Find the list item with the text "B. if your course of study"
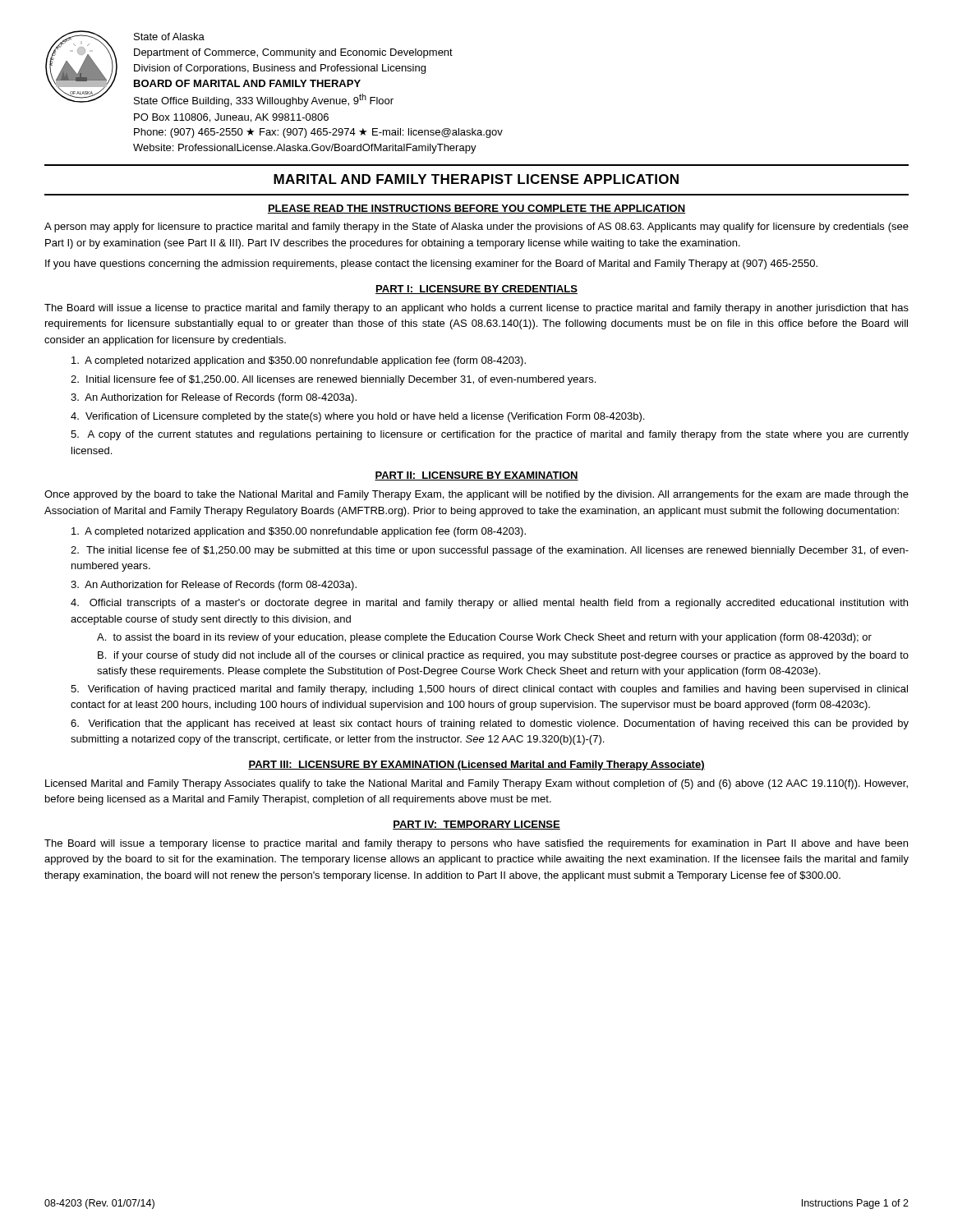 tap(503, 663)
